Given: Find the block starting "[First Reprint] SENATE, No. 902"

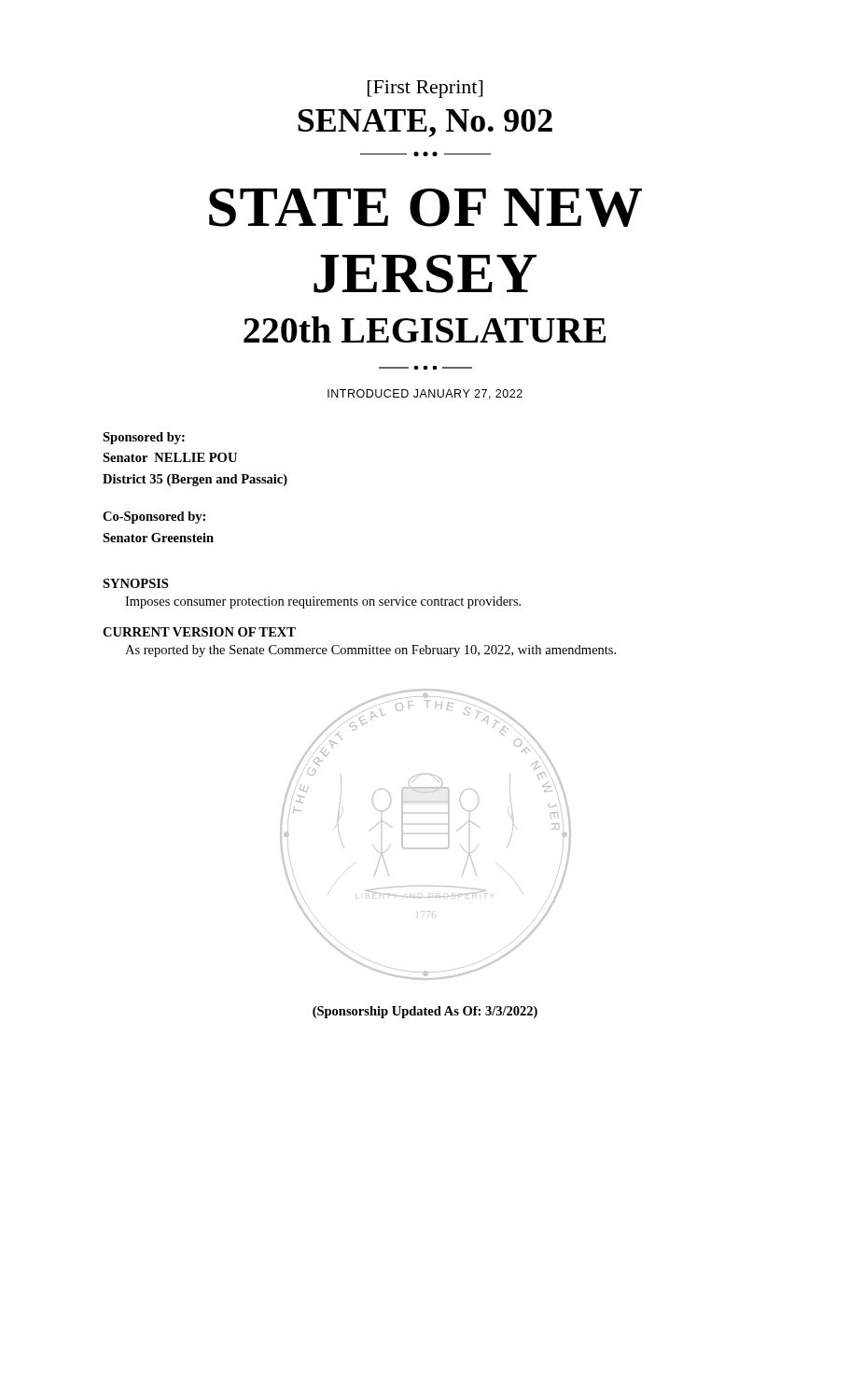Looking at the screenshot, I should tap(425, 238).
